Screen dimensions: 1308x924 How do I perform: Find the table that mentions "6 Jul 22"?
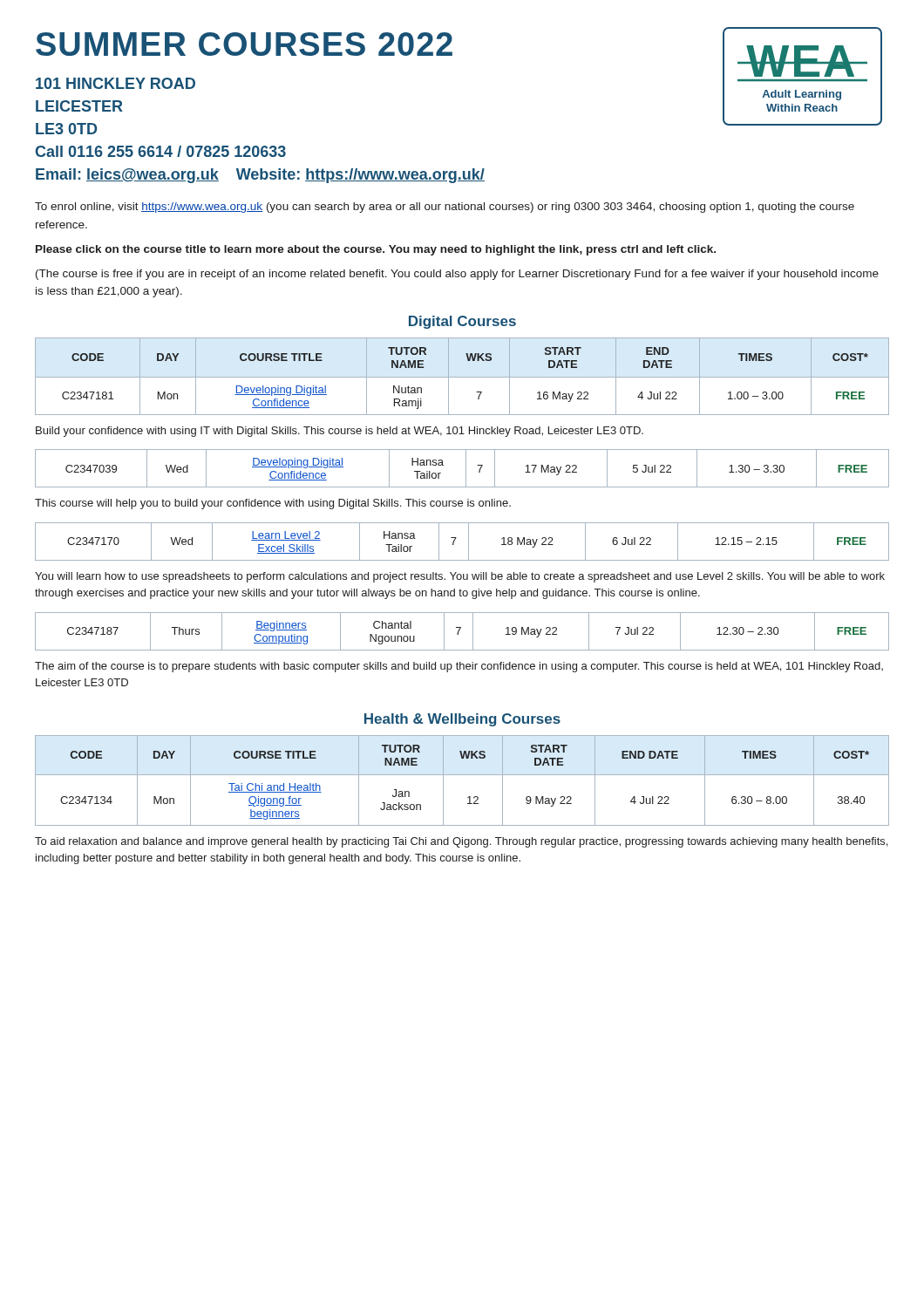click(462, 541)
